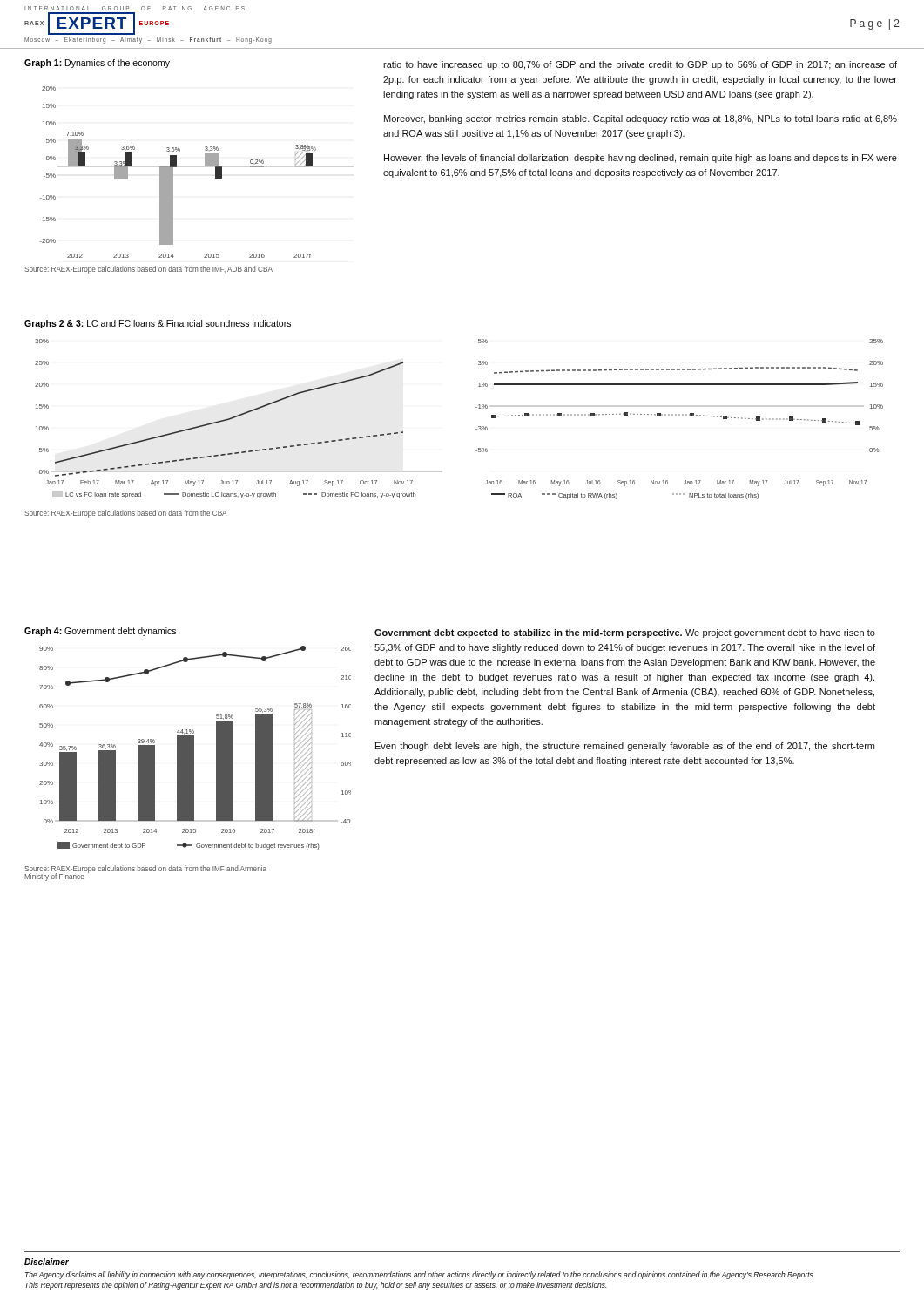Click the passage that begins "ratio to have increased up to 80,7%"
Screen dimensions: 1307x924
click(x=640, y=79)
